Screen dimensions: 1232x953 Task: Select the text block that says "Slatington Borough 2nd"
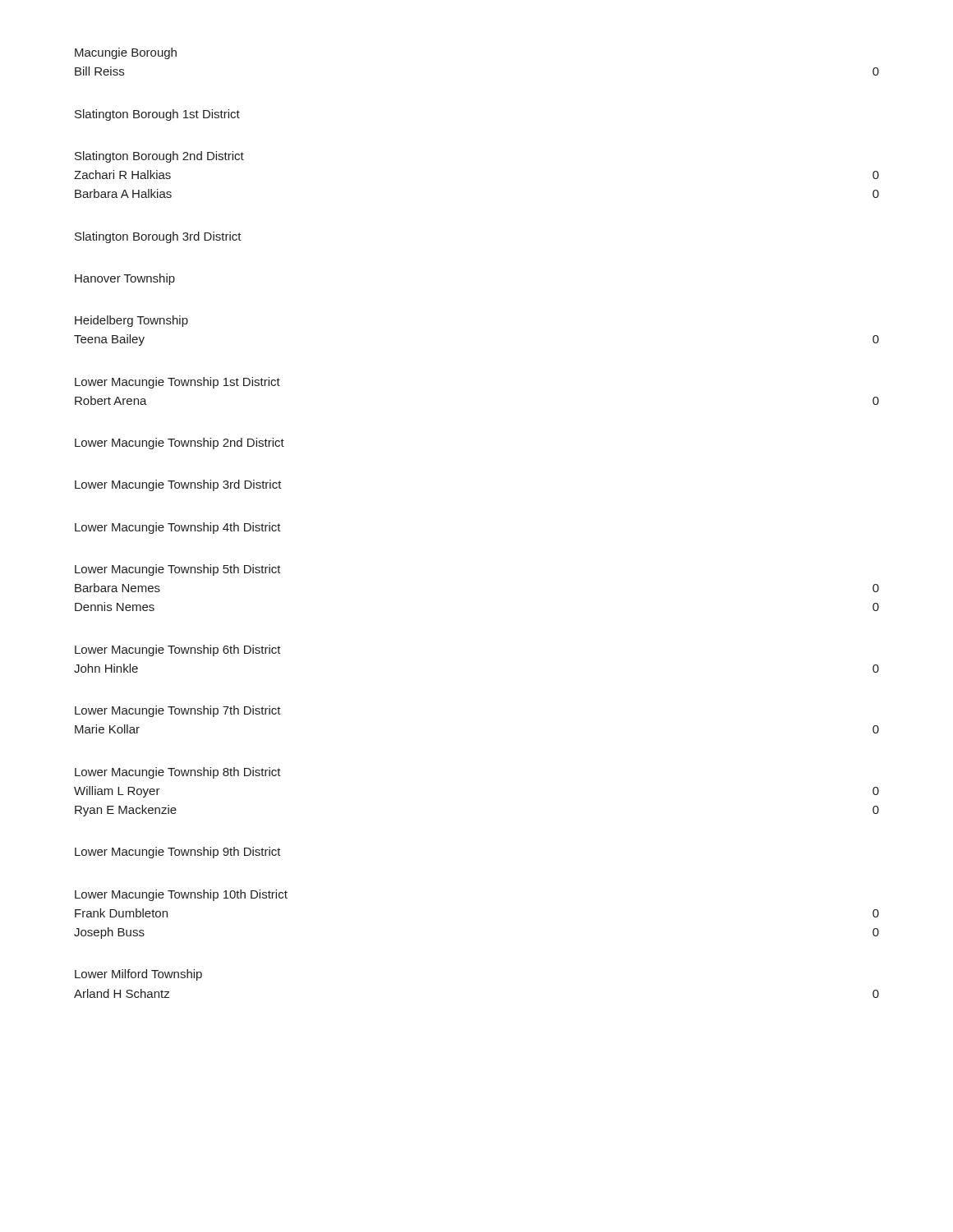[x=159, y=157]
